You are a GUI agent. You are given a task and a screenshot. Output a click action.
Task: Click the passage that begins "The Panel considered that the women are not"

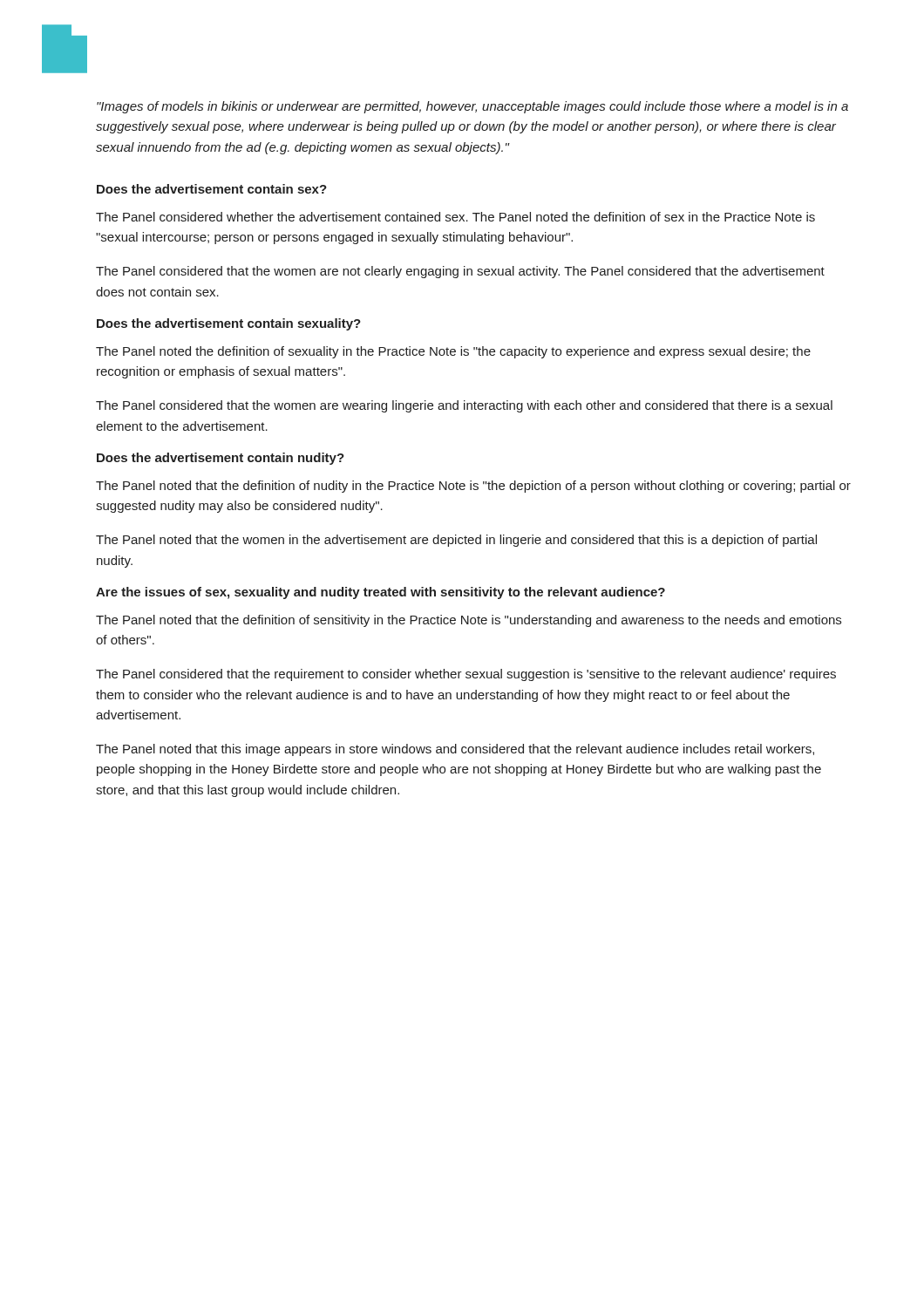click(460, 281)
